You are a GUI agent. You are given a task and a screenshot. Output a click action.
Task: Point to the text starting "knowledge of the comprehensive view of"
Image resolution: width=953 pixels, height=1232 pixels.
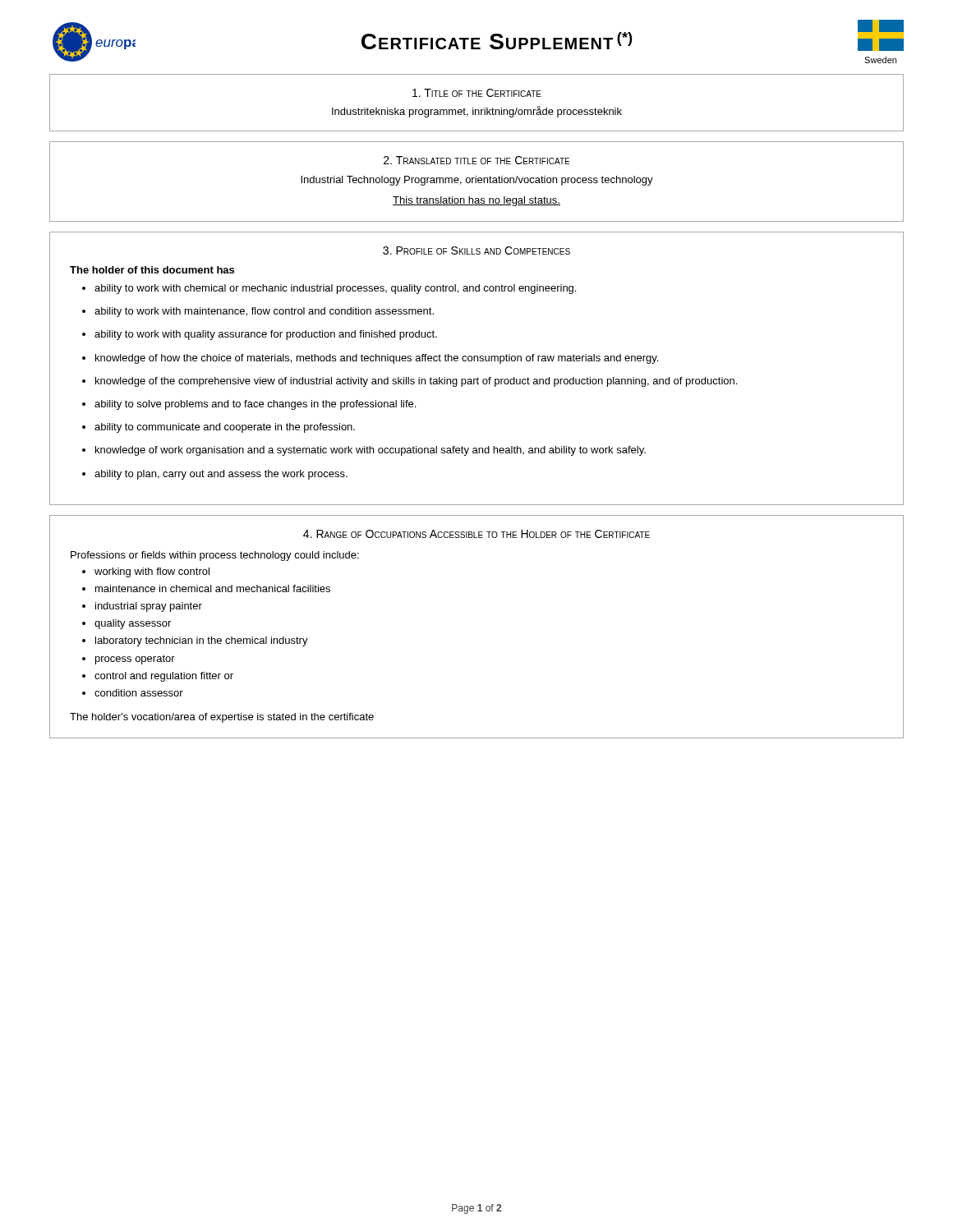click(416, 380)
